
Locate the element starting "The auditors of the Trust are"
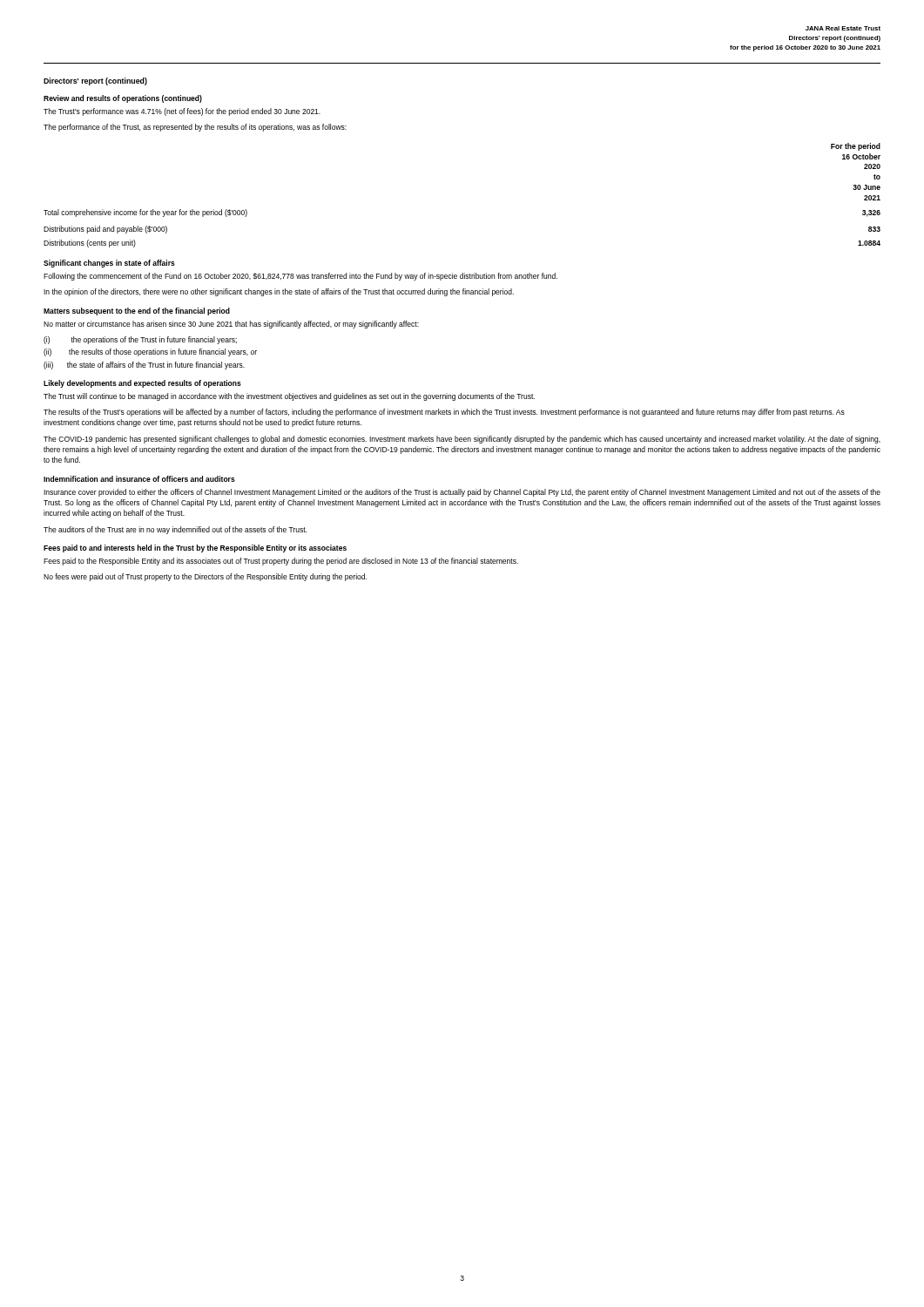point(175,529)
